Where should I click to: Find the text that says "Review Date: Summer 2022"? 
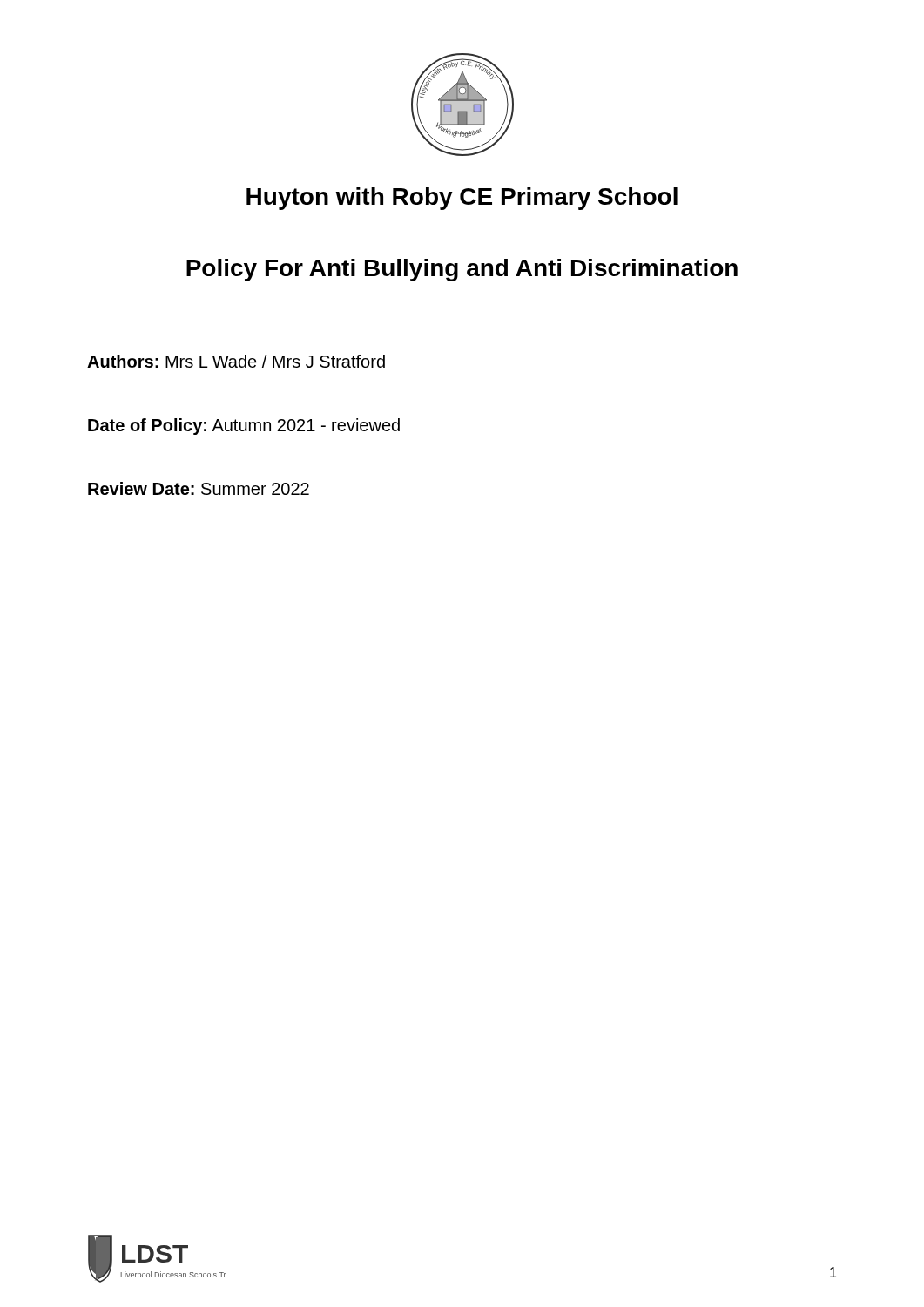198,489
